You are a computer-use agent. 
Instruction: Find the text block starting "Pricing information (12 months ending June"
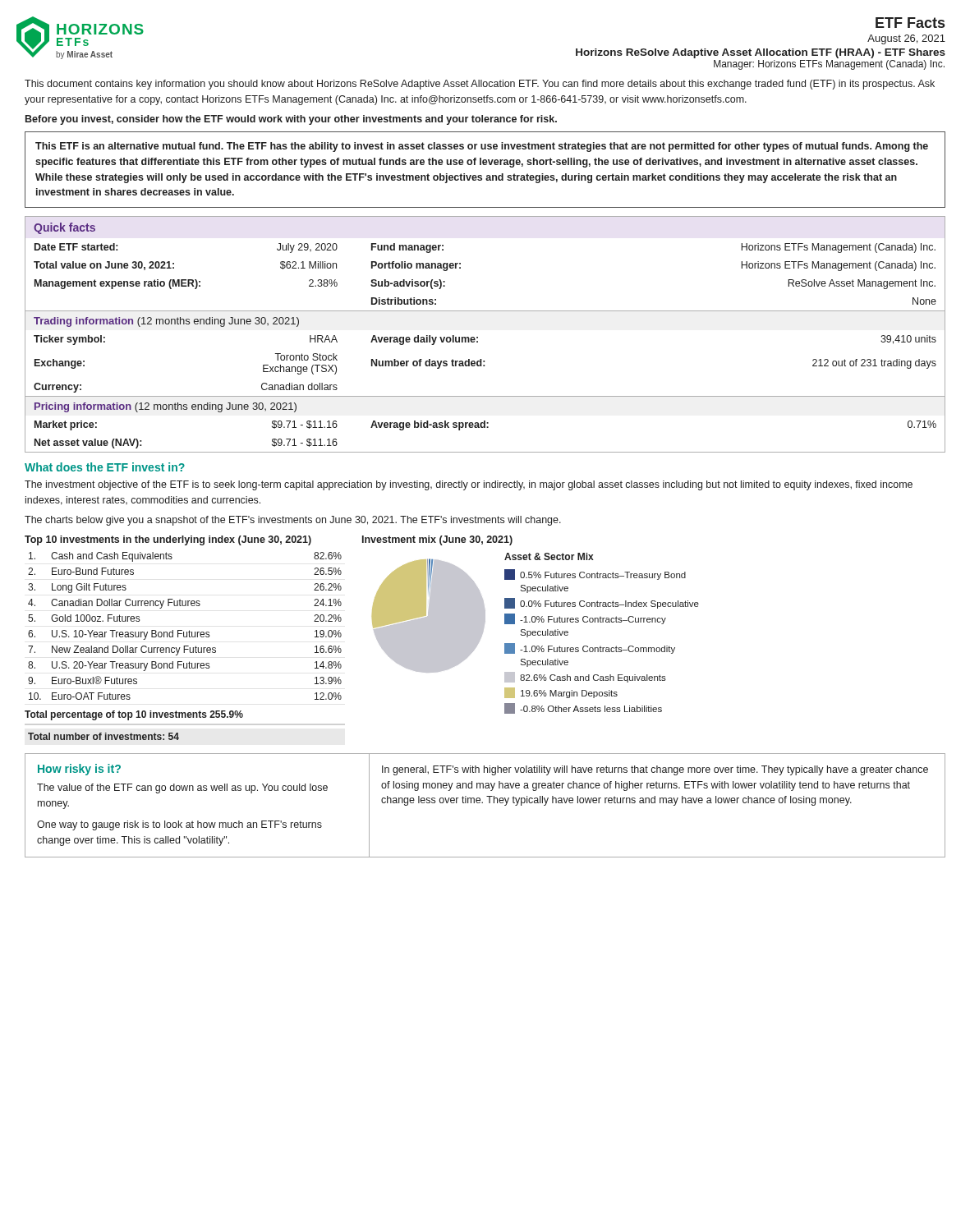tap(165, 406)
